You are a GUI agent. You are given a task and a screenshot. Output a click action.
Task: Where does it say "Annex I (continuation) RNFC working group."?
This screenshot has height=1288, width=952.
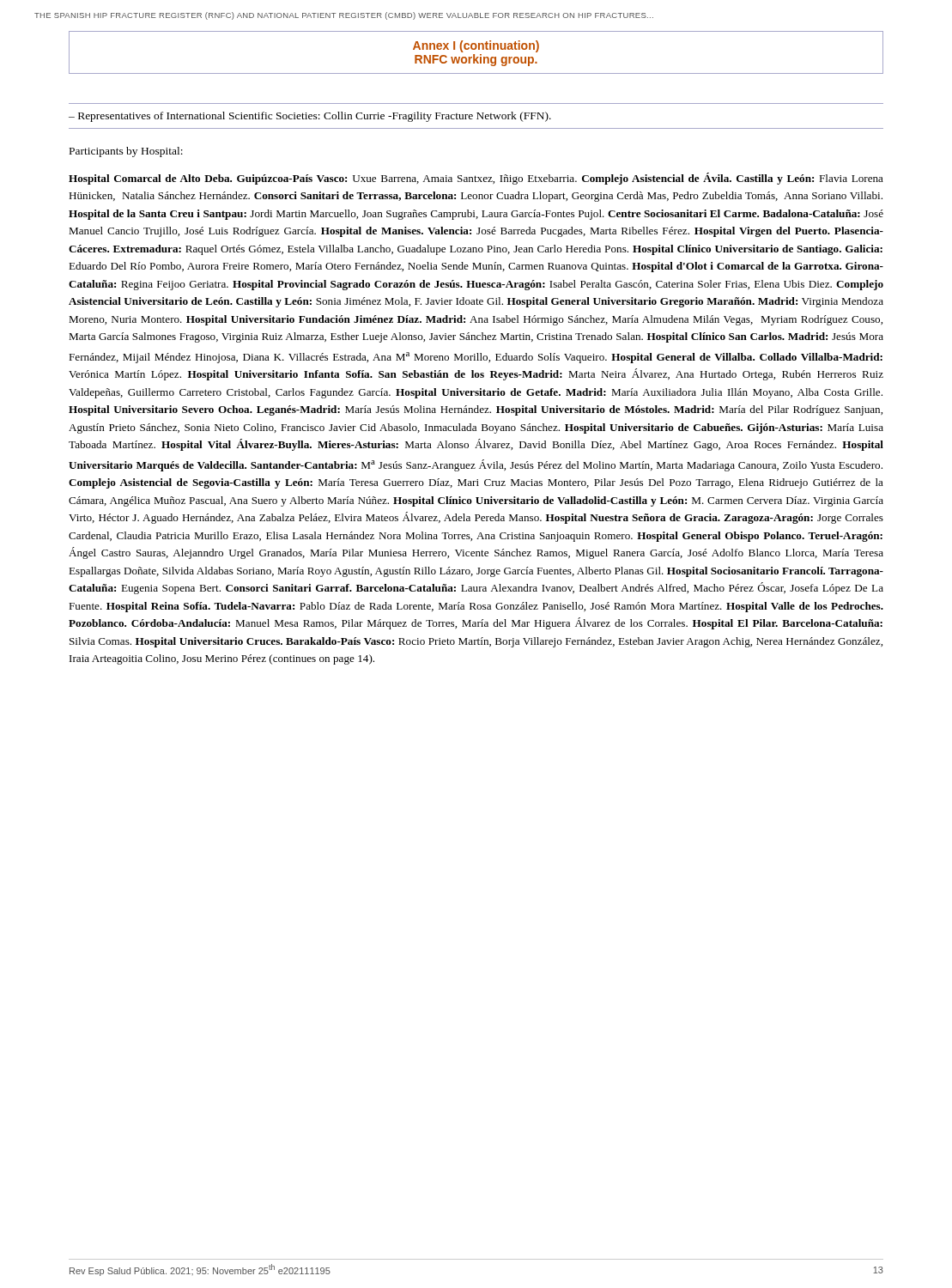coord(476,52)
